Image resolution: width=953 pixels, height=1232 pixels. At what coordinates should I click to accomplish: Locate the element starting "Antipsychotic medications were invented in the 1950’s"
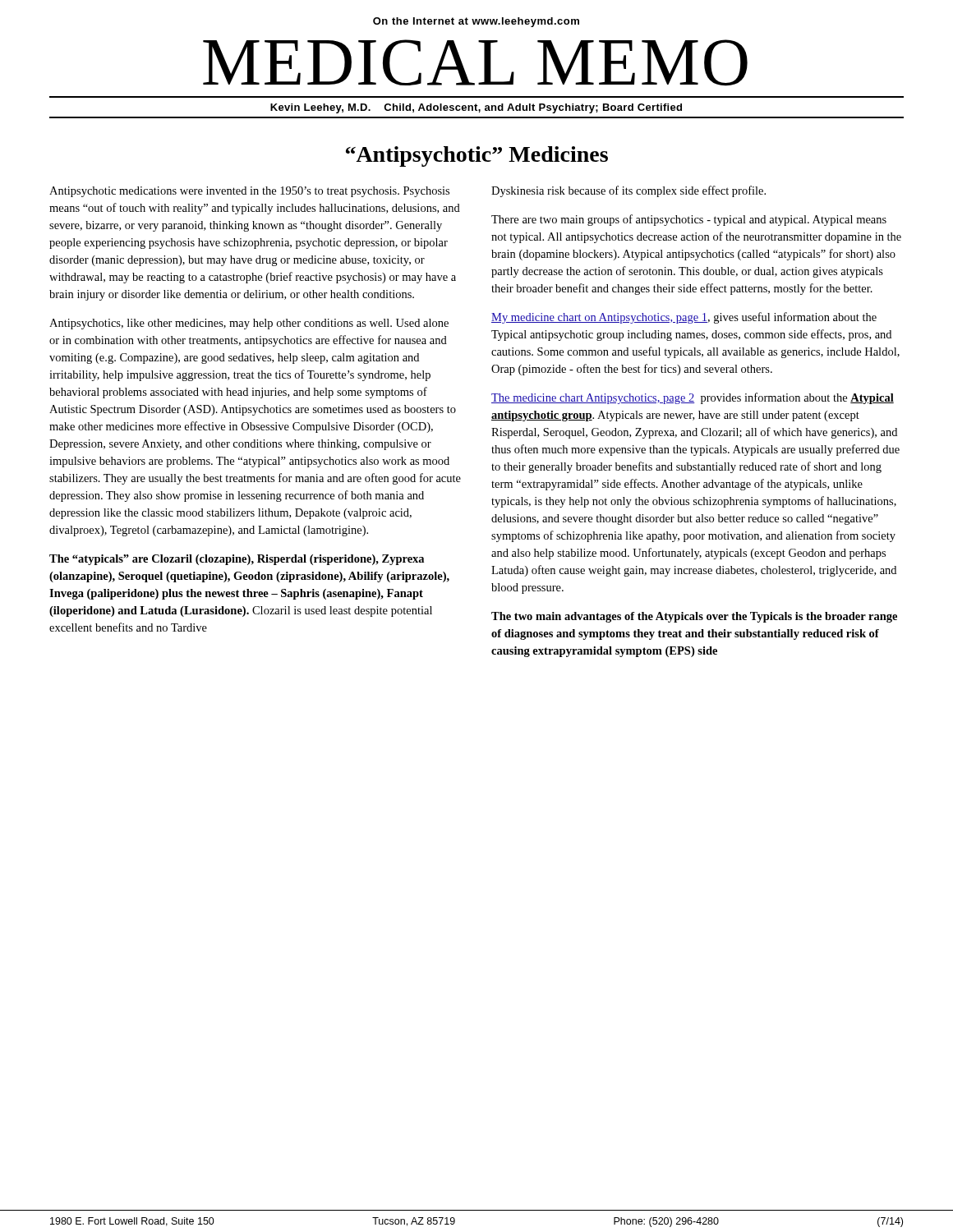click(x=255, y=243)
